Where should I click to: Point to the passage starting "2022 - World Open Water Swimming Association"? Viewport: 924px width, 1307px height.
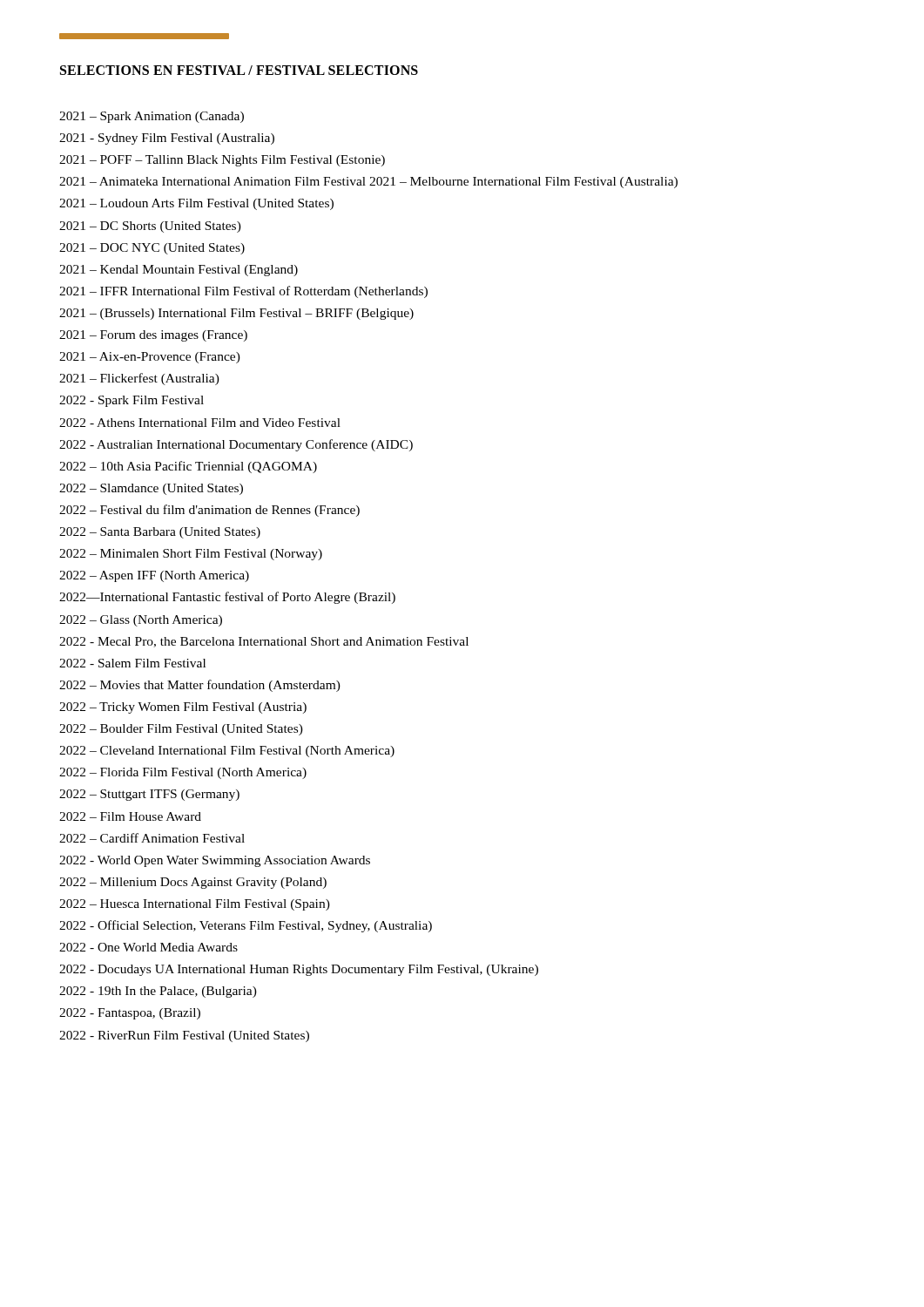pos(215,859)
